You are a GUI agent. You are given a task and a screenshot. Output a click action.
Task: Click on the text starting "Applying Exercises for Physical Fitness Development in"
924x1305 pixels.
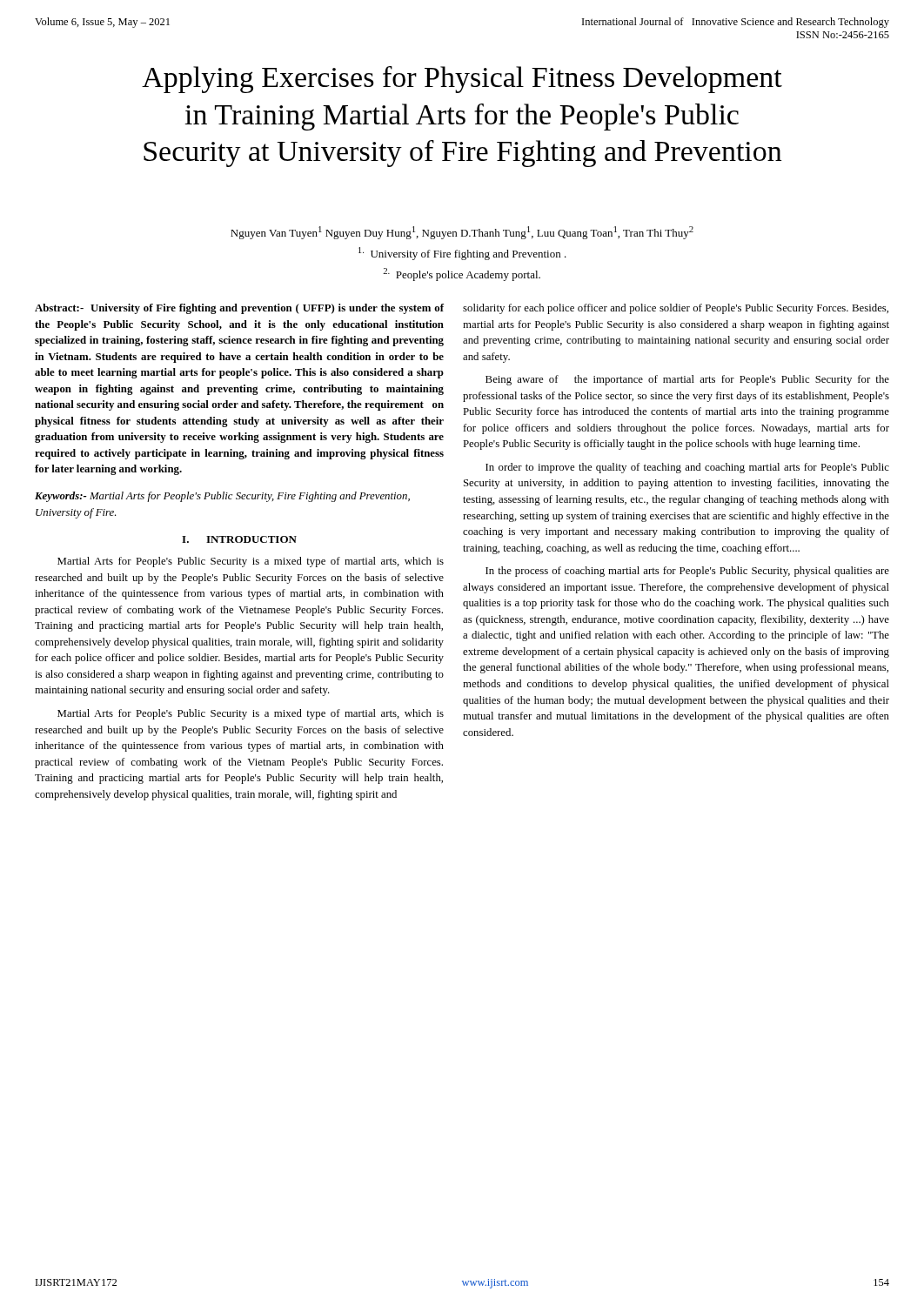click(462, 115)
